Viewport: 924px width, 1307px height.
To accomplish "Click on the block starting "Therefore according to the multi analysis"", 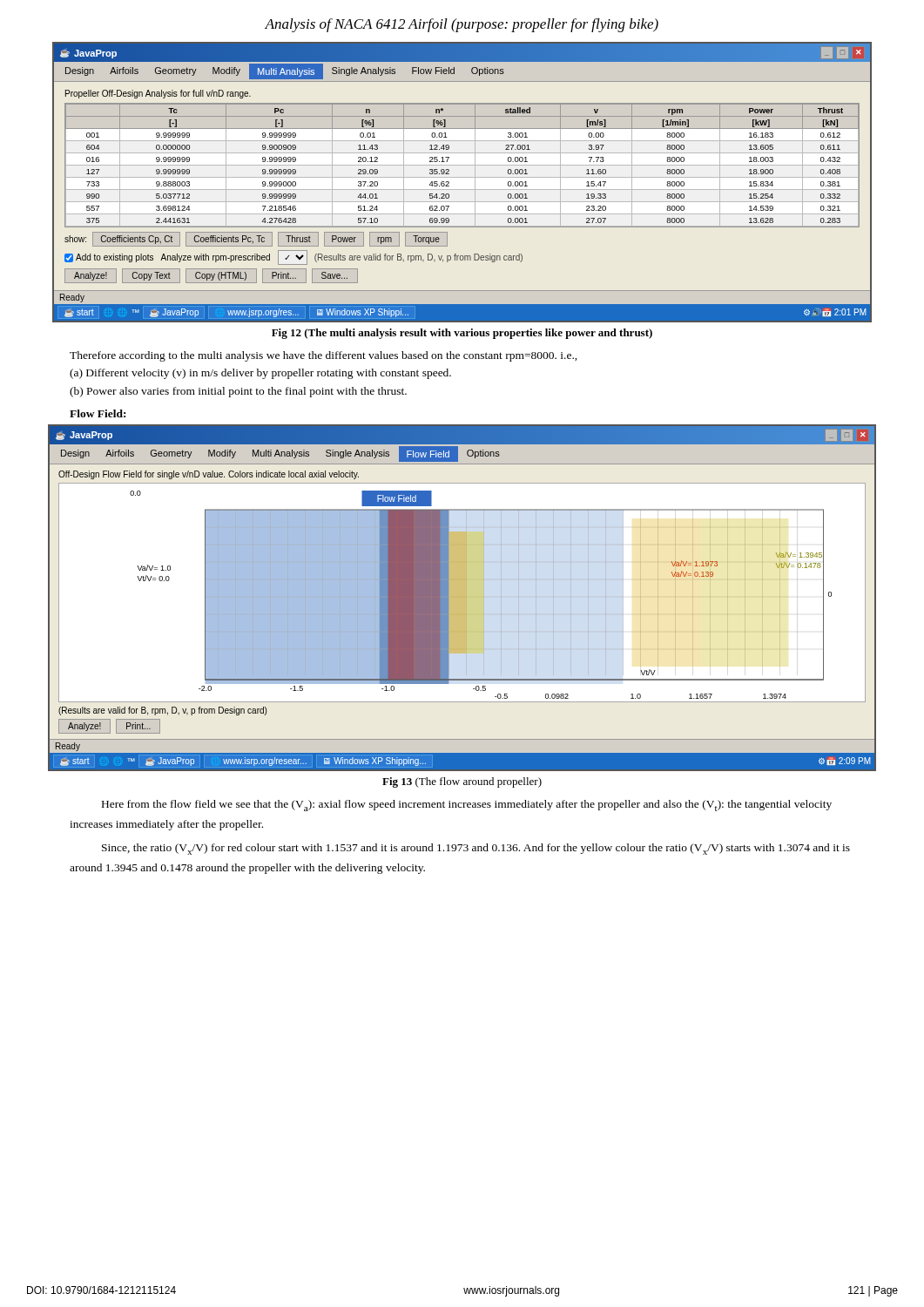I will 324,373.
